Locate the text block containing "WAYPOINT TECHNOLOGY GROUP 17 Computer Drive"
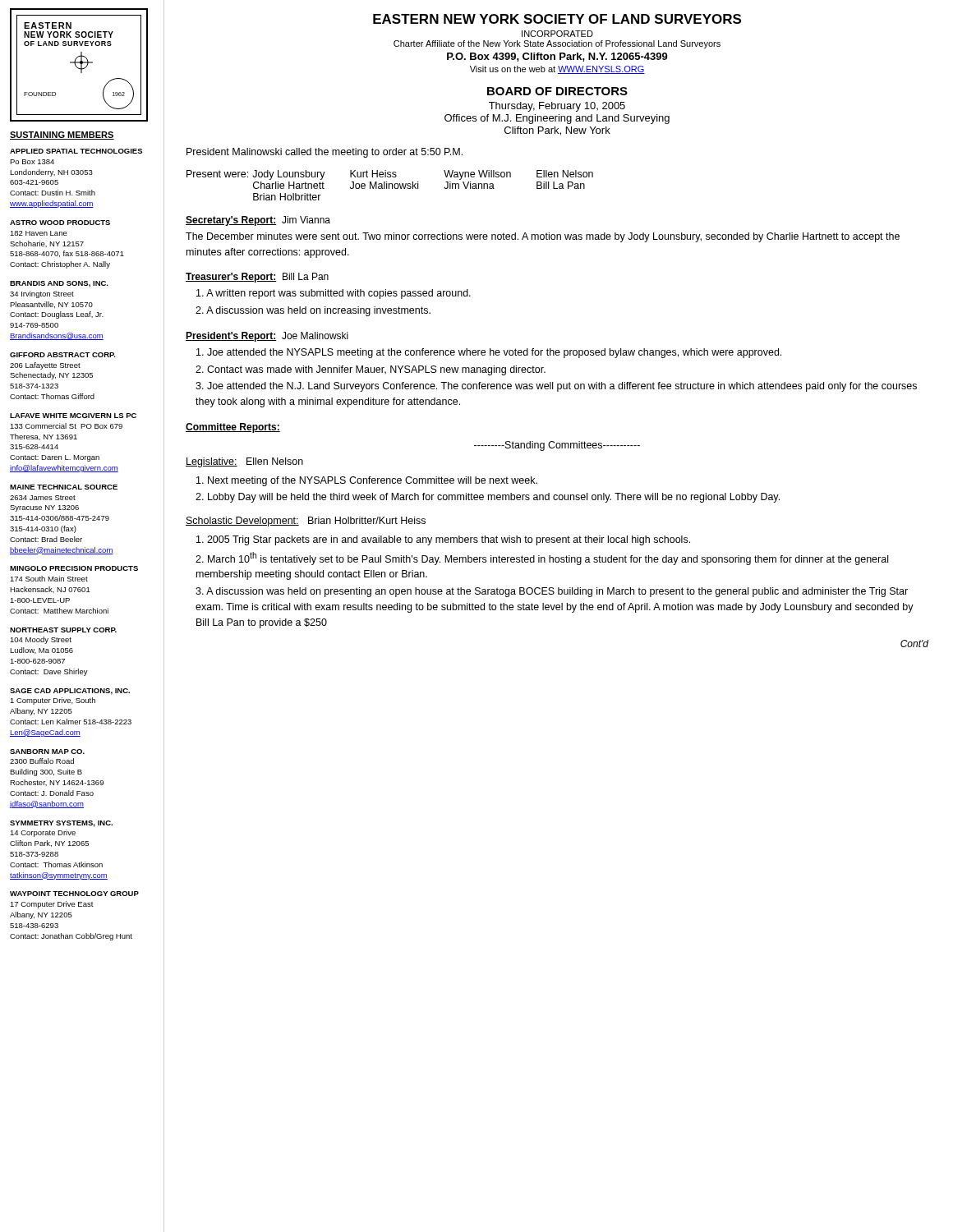 point(83,915)
